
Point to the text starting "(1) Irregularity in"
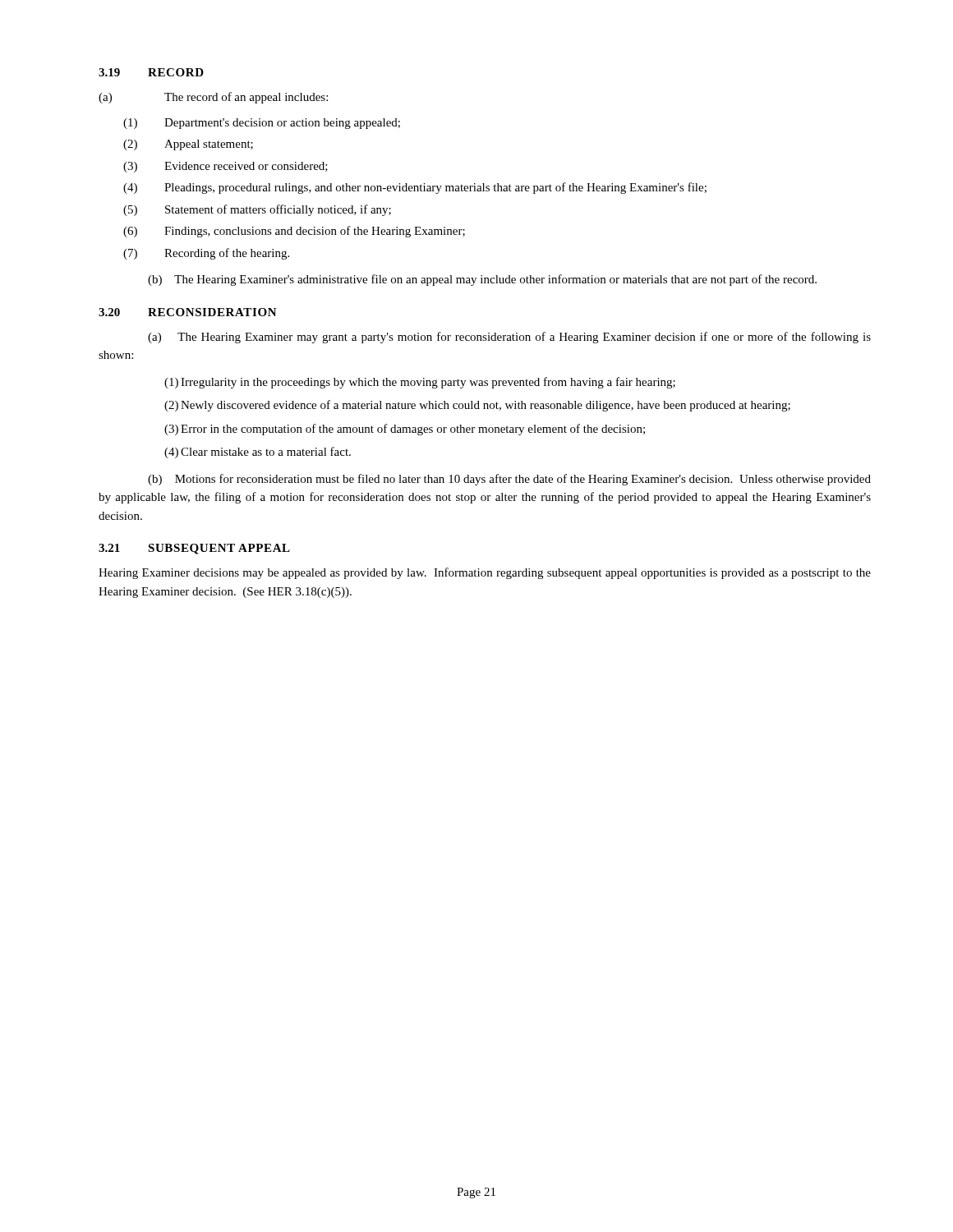click(x=485, y=382)
